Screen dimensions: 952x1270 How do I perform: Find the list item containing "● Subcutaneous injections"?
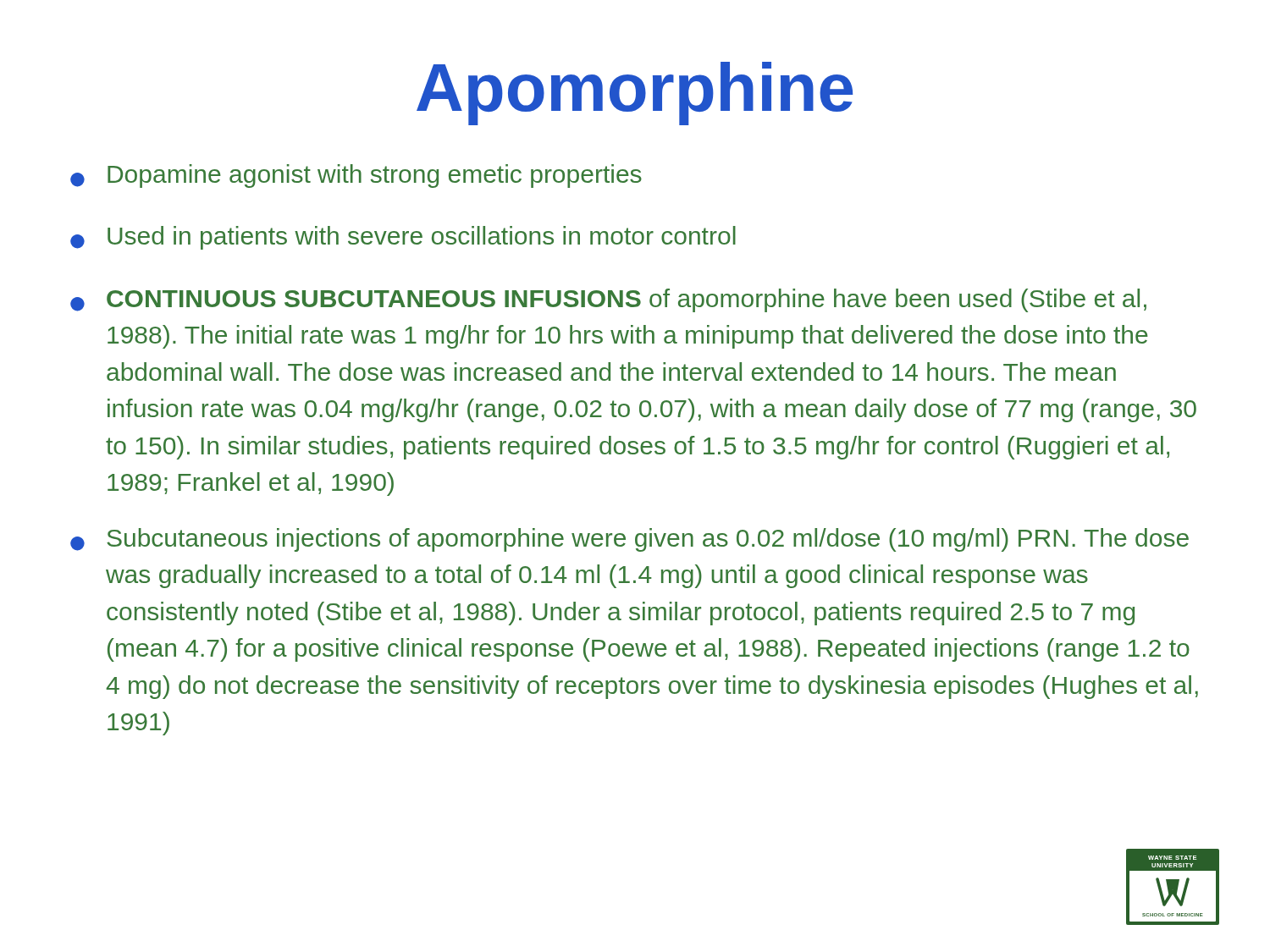[635, 630]
